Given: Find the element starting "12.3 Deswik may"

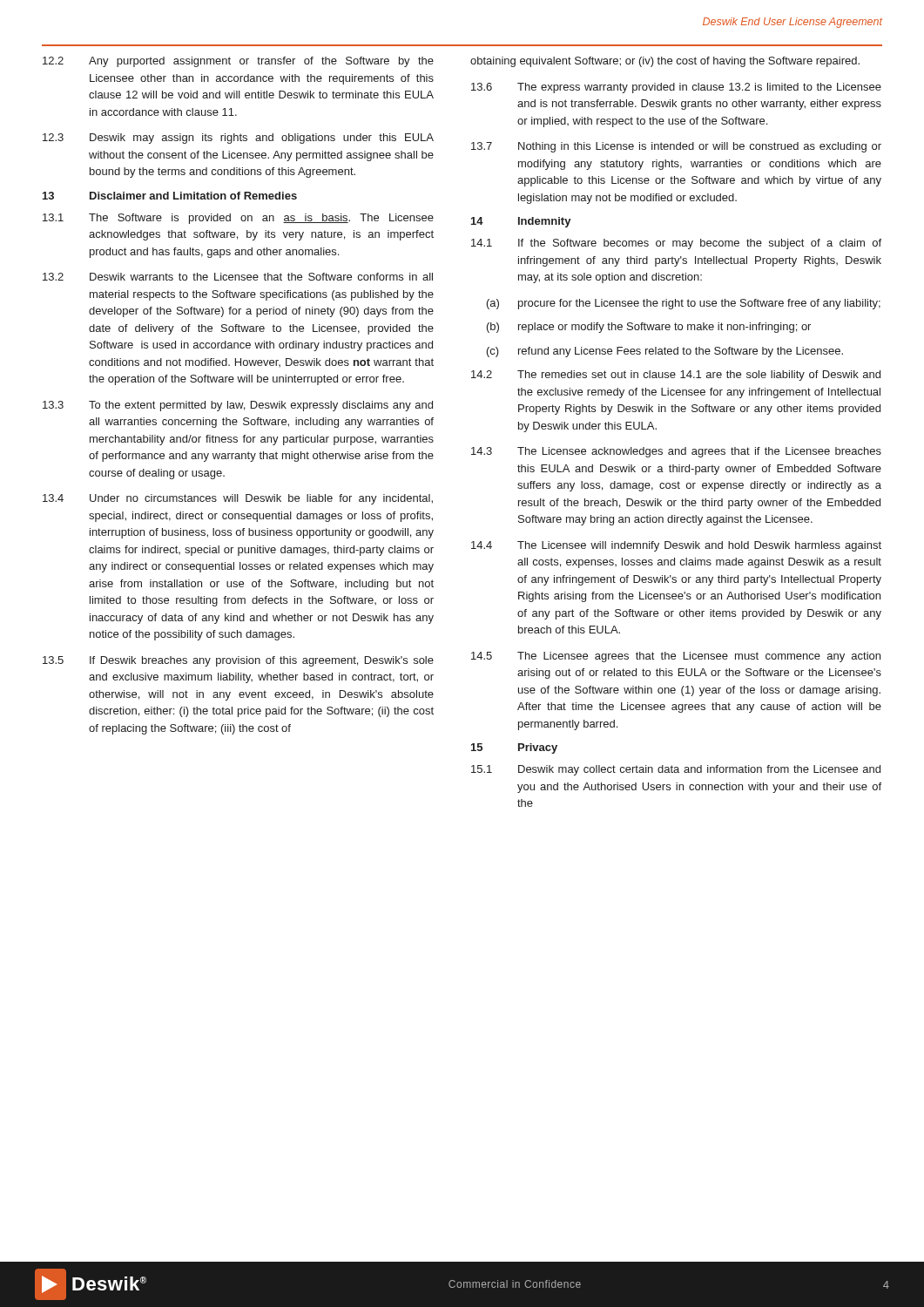Looking at the screenshot, I should [x=238, y=154].
